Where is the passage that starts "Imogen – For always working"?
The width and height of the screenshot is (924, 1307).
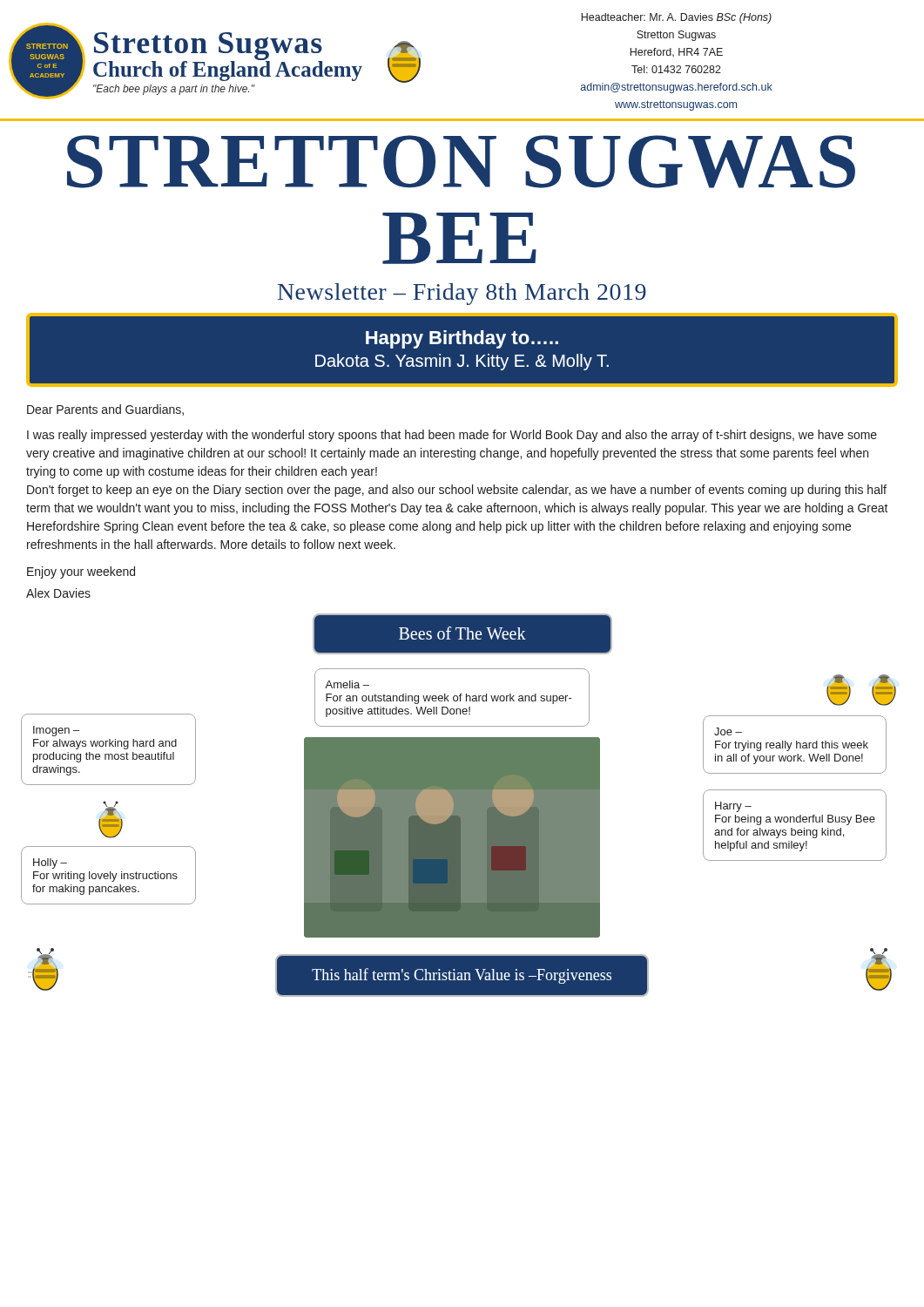pyautogui.click(x=105, y=749)
